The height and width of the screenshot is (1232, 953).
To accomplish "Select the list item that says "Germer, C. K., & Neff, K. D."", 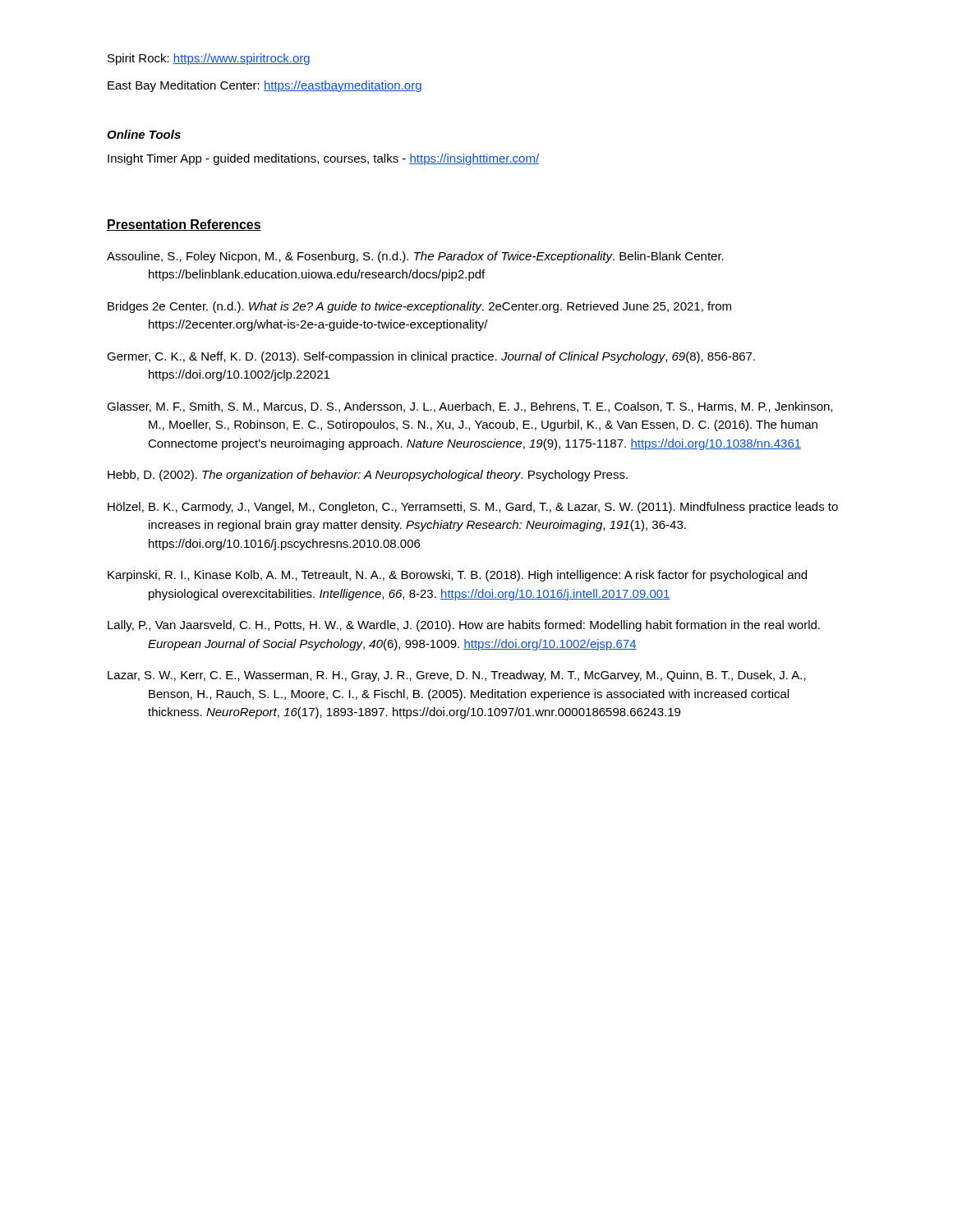I will (x=431, y=365).
